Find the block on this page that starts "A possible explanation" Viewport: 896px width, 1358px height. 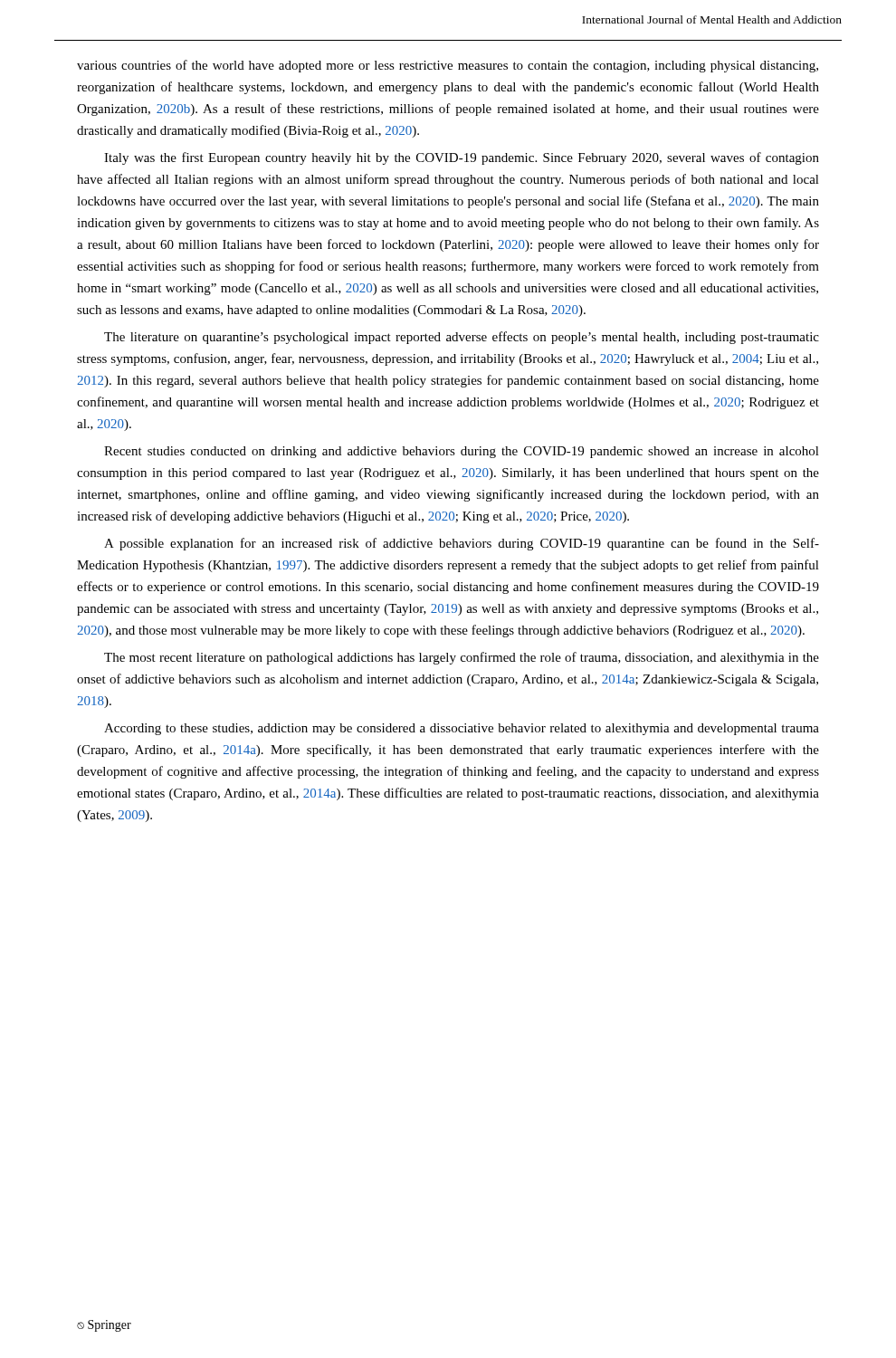[x=448, y=587]
